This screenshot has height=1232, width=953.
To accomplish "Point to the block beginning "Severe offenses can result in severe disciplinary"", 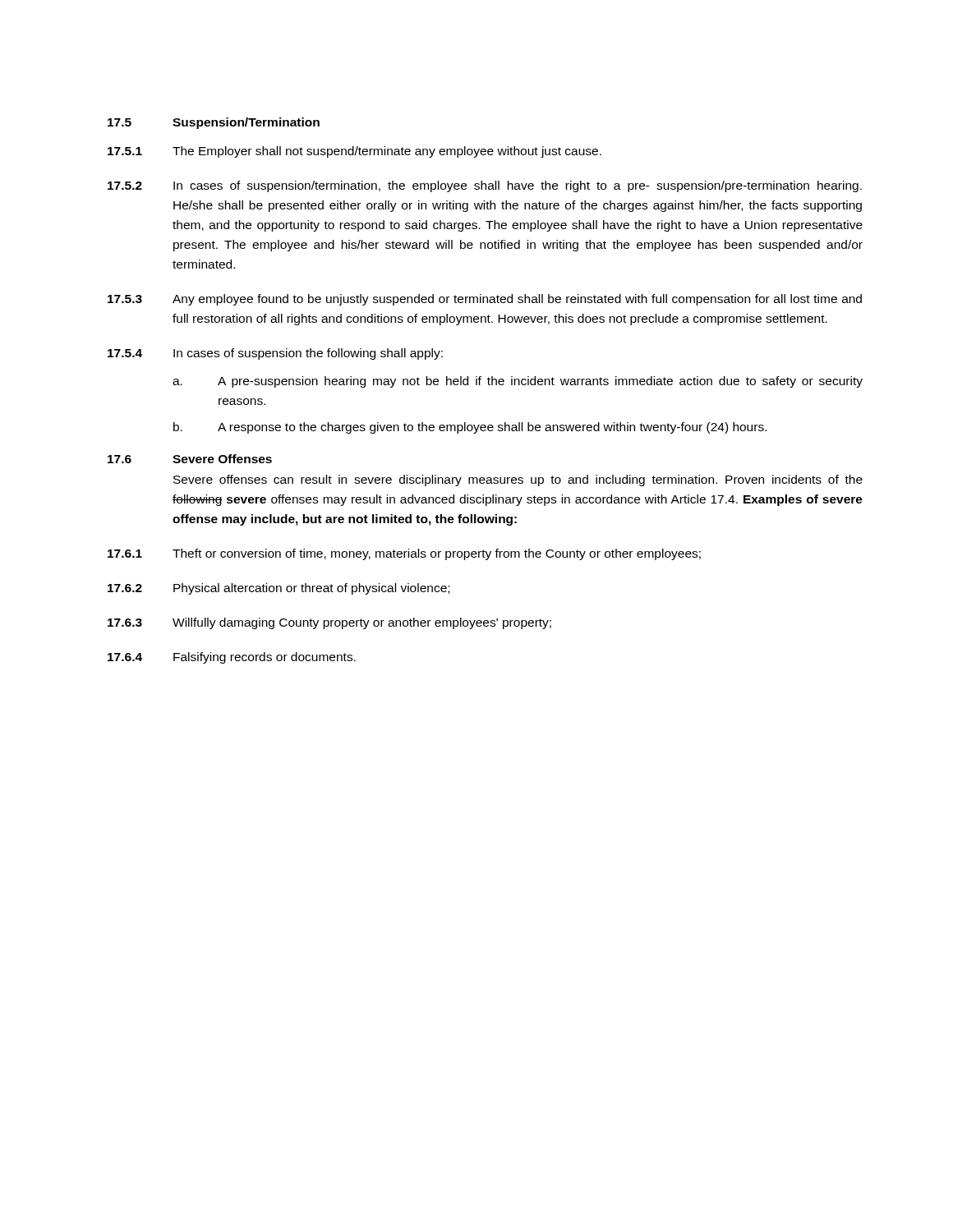I will [x=518, y=499].
